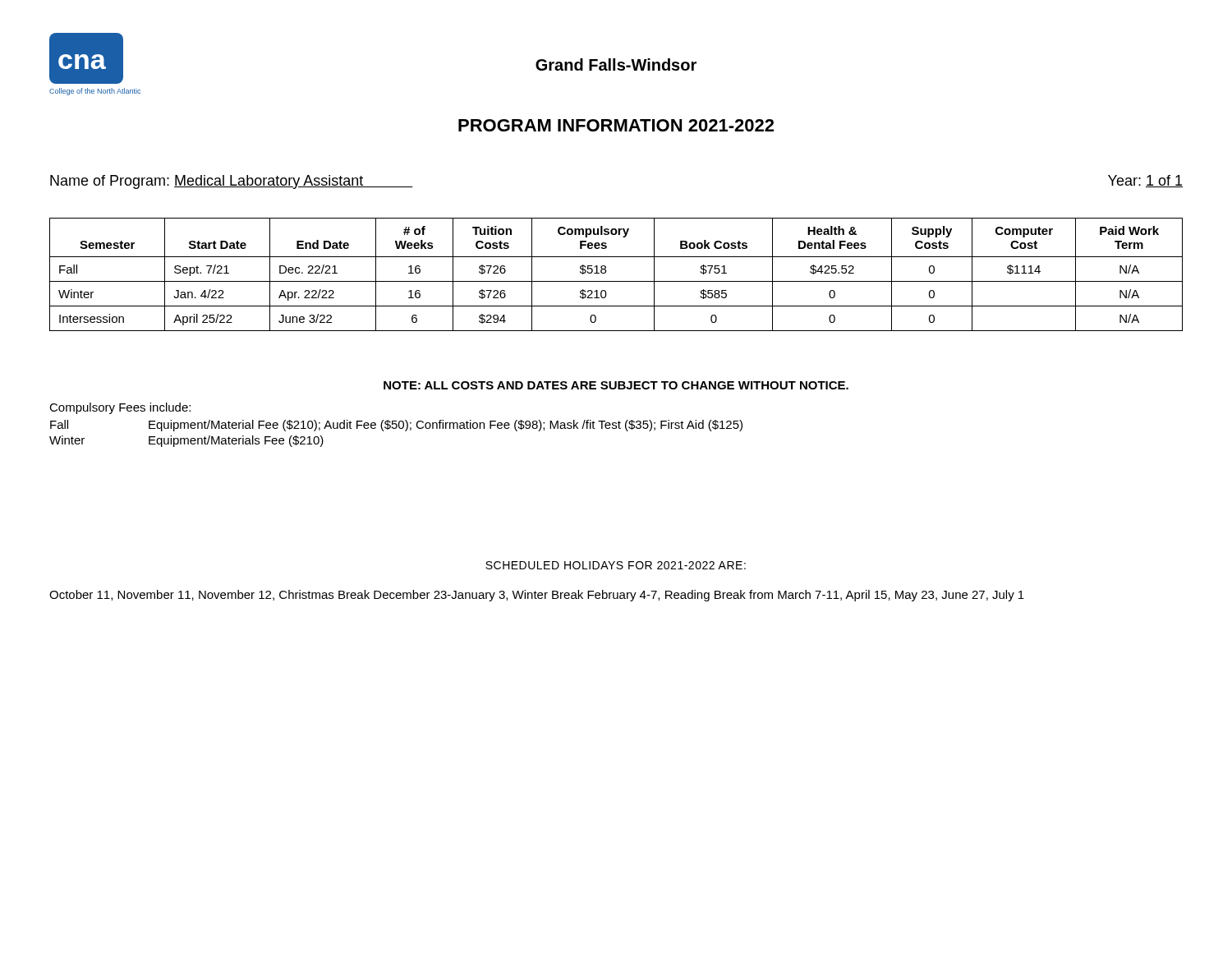Locate the block of text that opens with "NOTE: ALL COSTS AND DATES"
This screenshot has height=953, width=1232.
(x=616, y=385)
